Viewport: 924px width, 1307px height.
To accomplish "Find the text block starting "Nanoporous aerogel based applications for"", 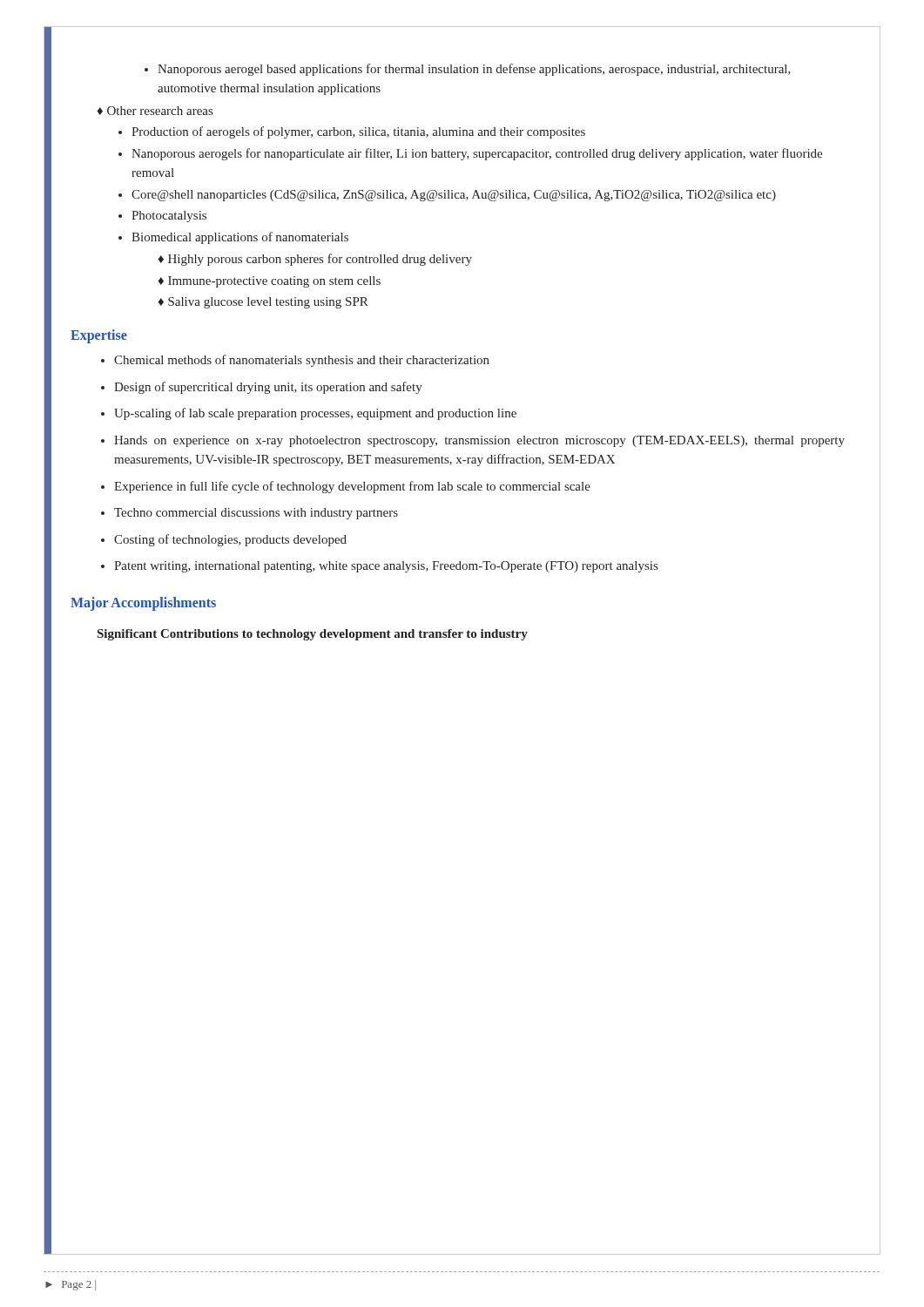I will click(x=458, y=79).
